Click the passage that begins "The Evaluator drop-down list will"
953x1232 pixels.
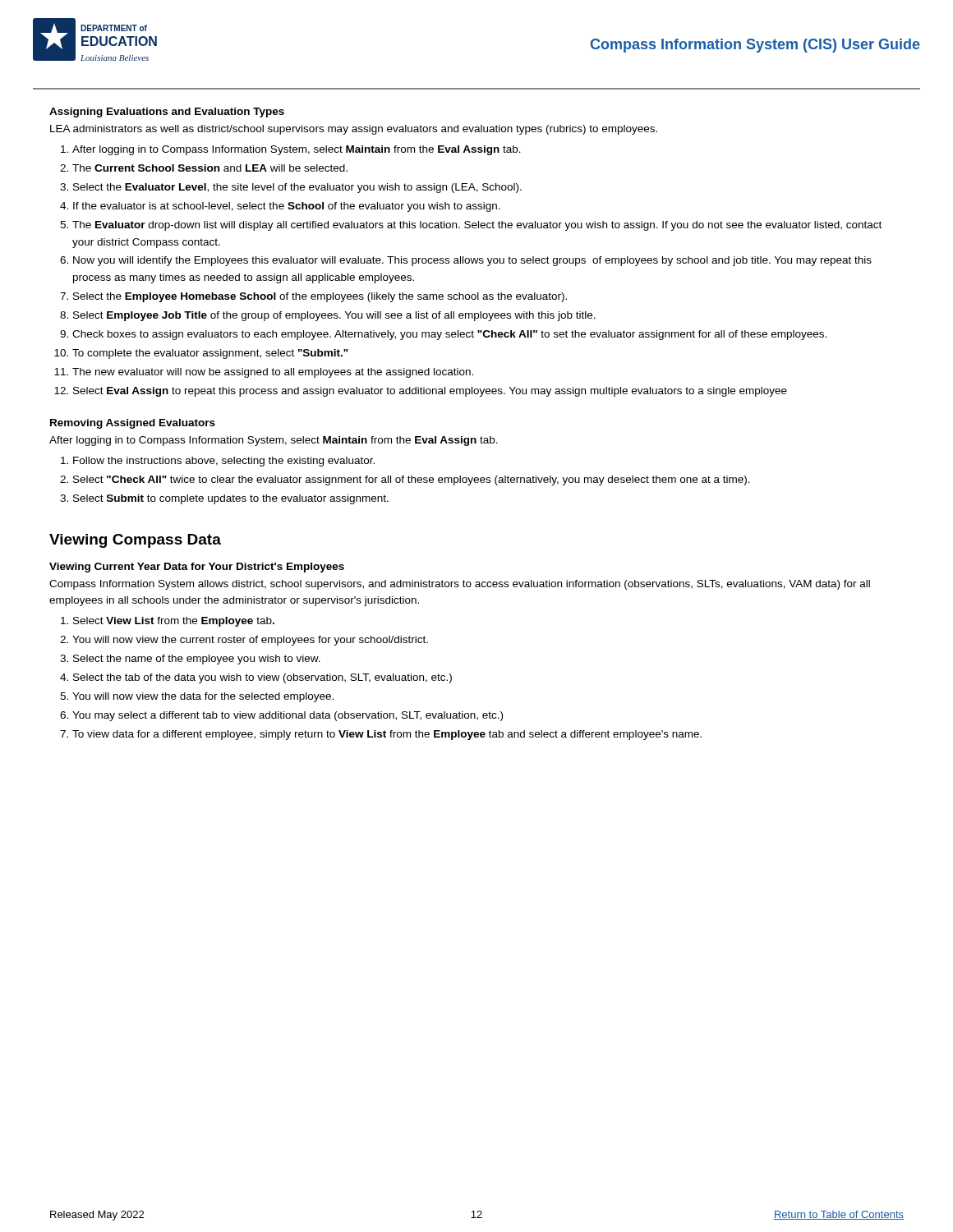coord(477,233)
